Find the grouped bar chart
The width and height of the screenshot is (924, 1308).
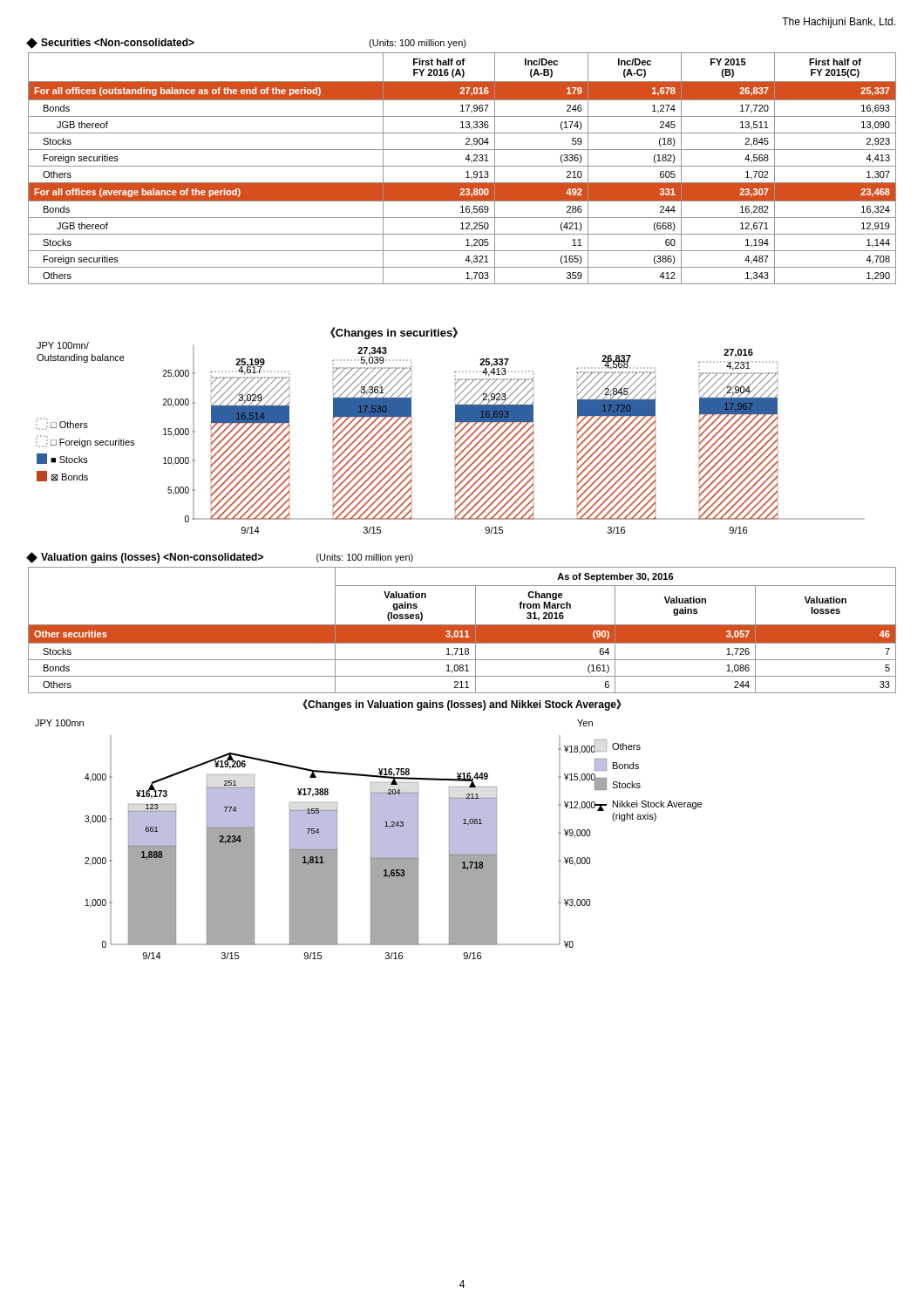[x=462, y=848]
